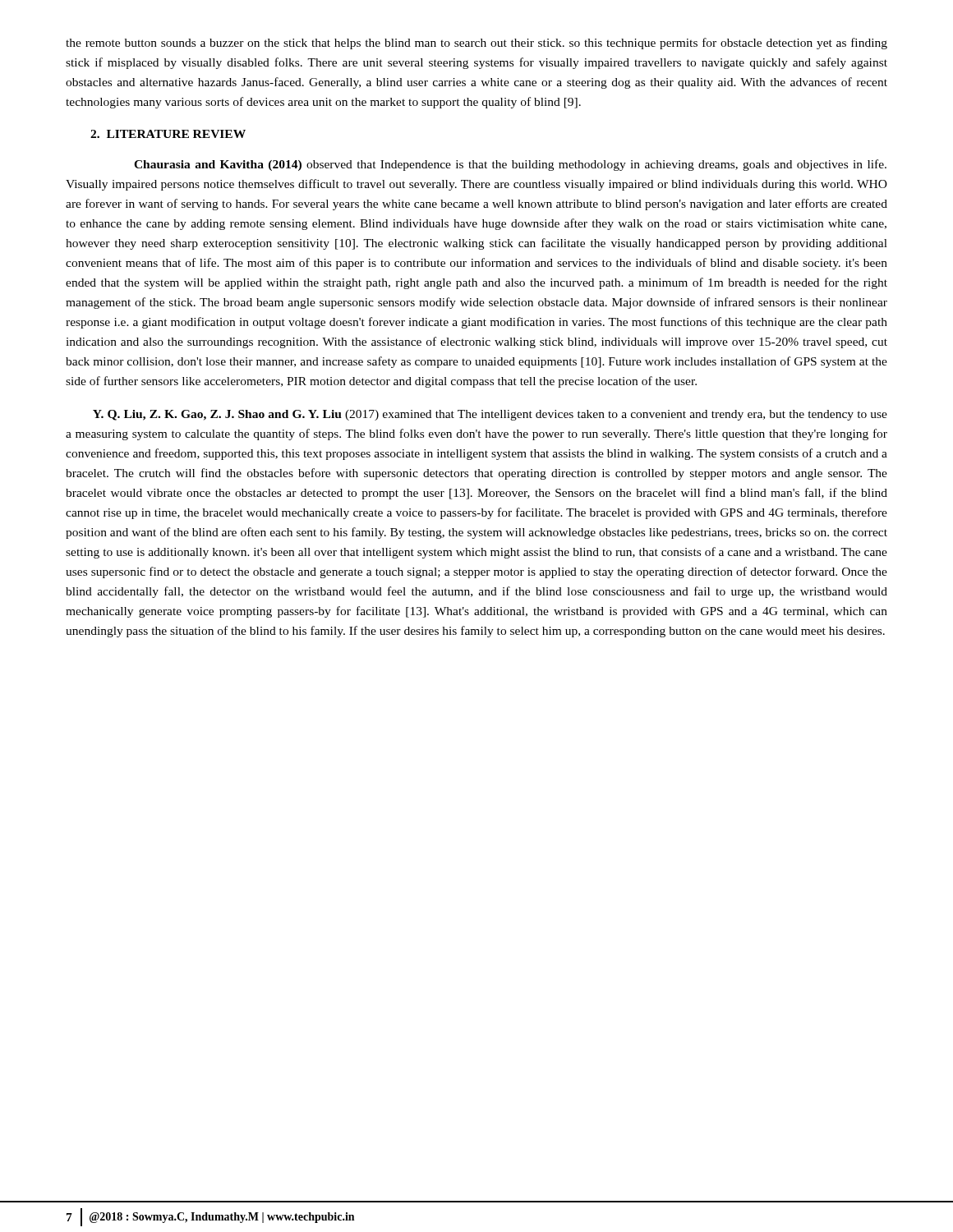Select the text block containing "the remote button sounds a buzzer on"
This screenshot has width=953, height=1232.
(476, 72)
